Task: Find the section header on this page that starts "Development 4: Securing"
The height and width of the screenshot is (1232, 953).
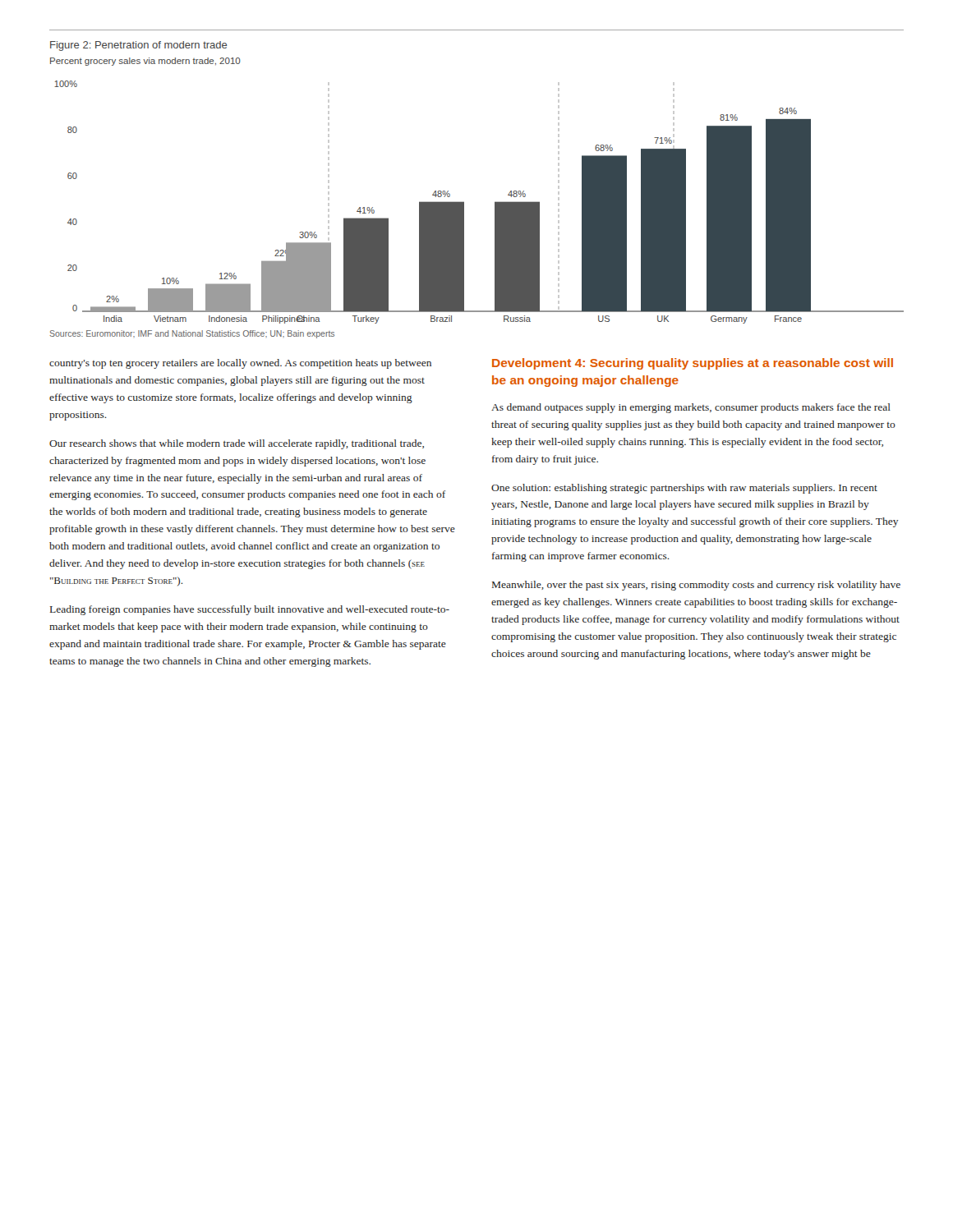Action: coord(693,371)
